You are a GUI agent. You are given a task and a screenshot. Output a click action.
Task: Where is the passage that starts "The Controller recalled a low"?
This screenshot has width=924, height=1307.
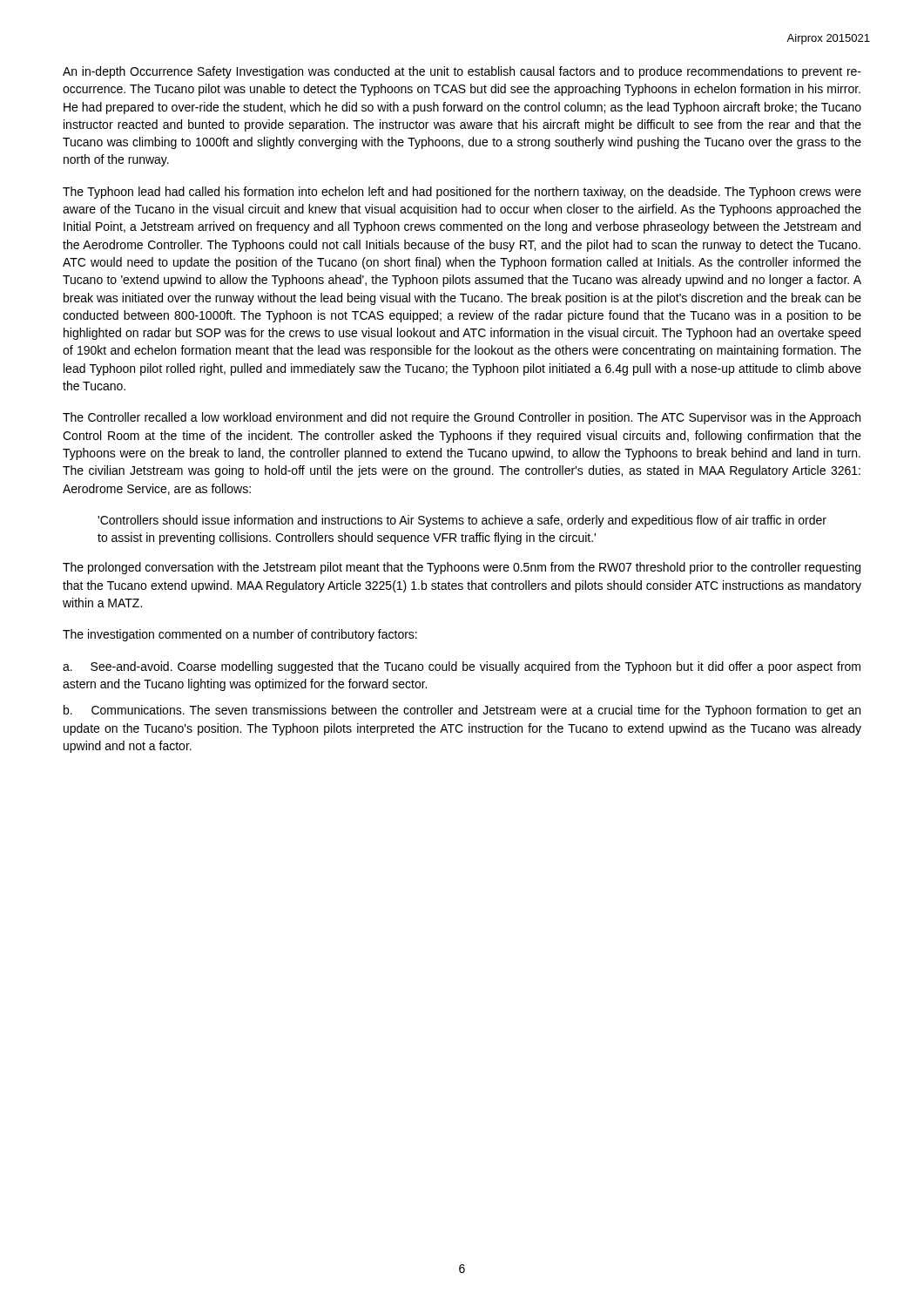[462, 453]
